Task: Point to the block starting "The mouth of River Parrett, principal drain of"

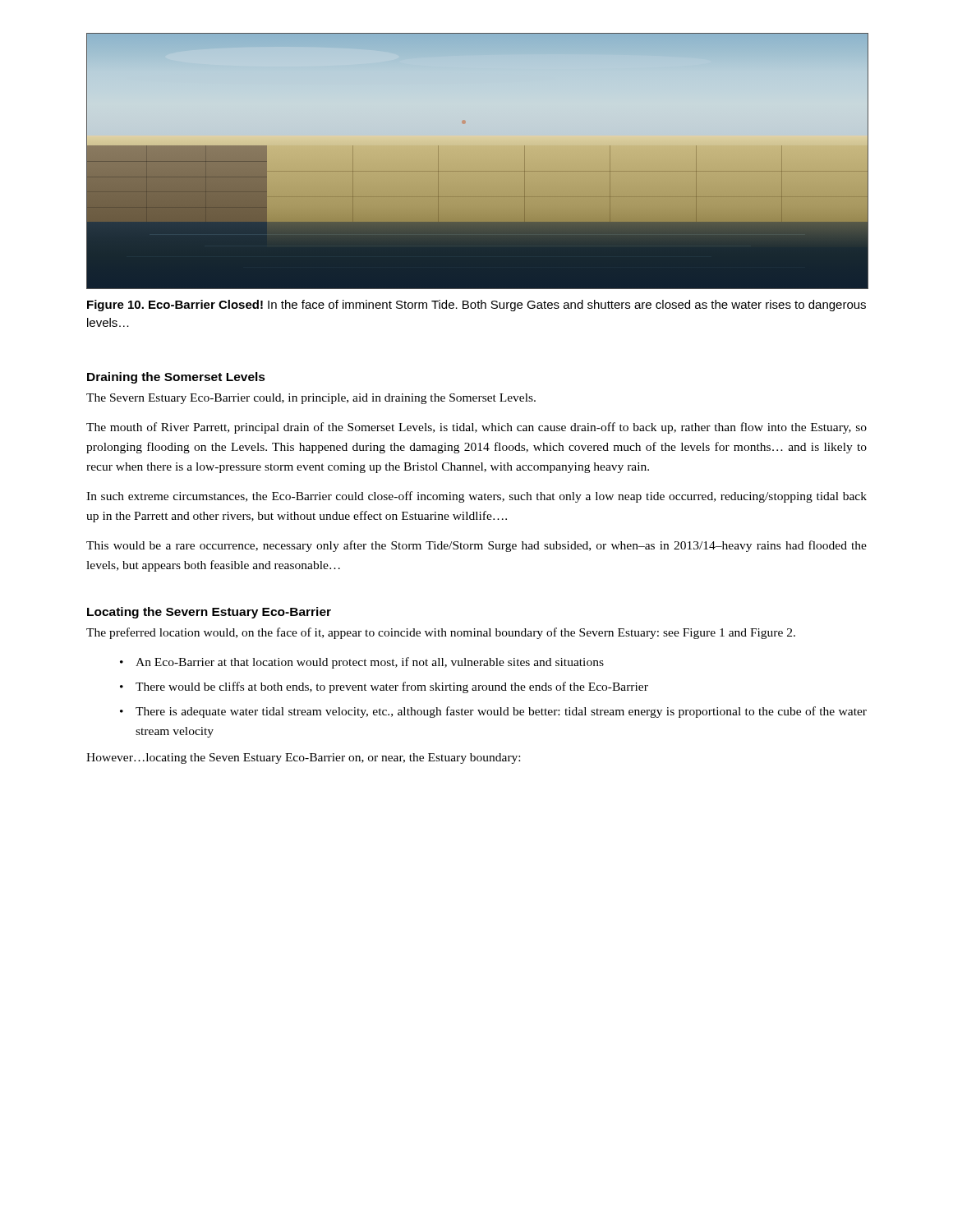Action: (476, 446)
